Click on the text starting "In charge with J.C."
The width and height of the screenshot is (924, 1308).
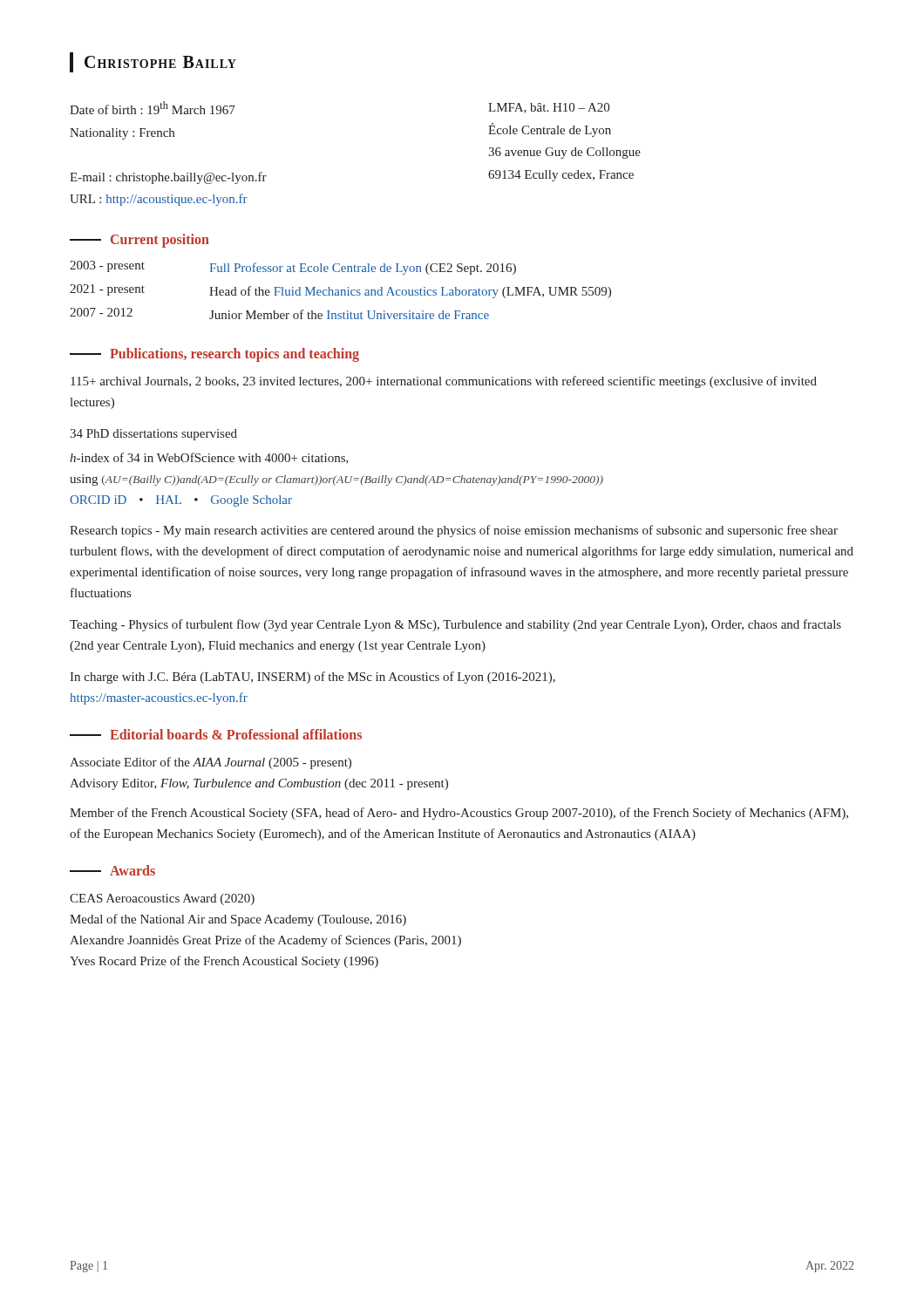313,687
